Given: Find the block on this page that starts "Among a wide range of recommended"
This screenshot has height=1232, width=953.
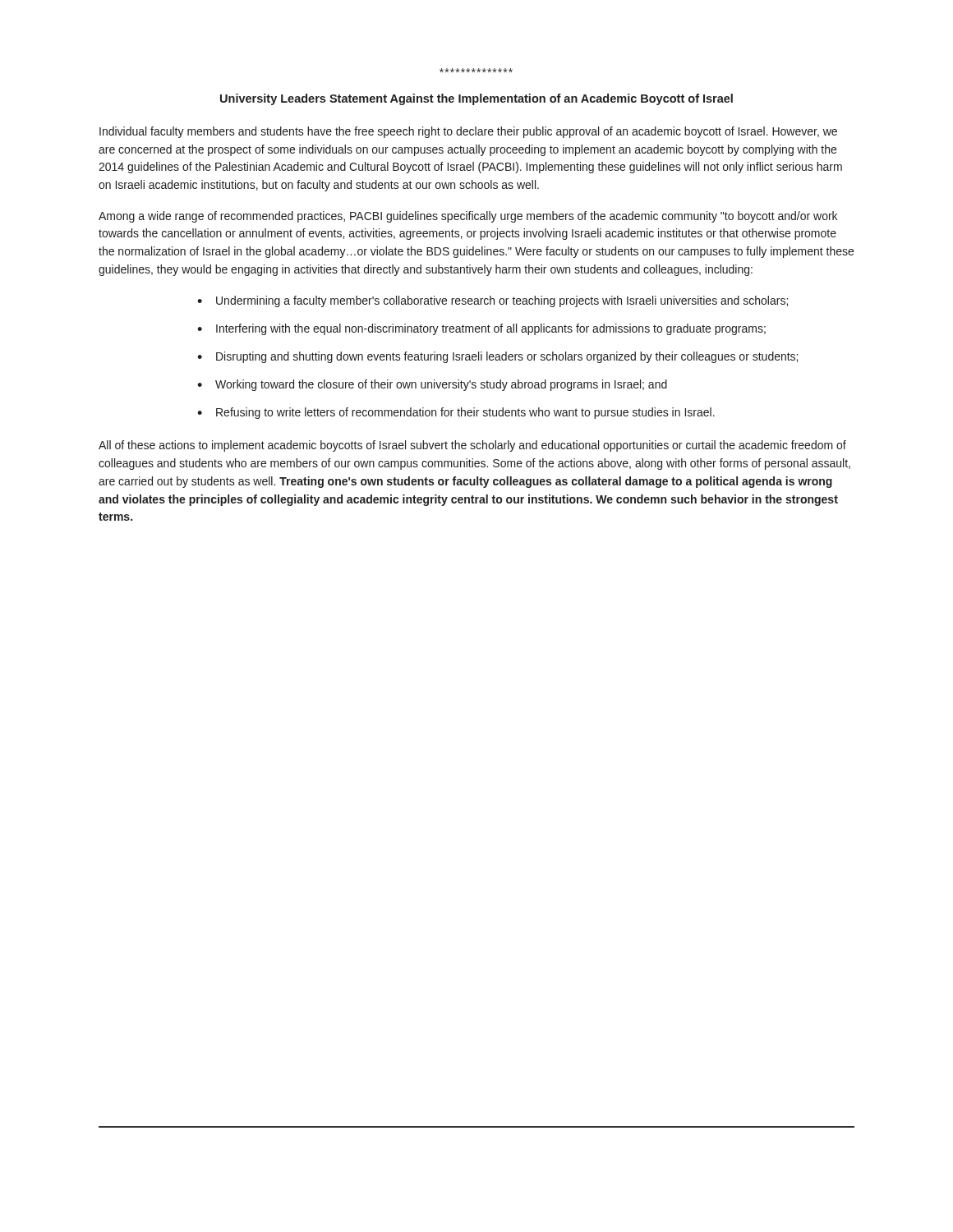Looking at the screenshot, I should click(x=476, y=243).
